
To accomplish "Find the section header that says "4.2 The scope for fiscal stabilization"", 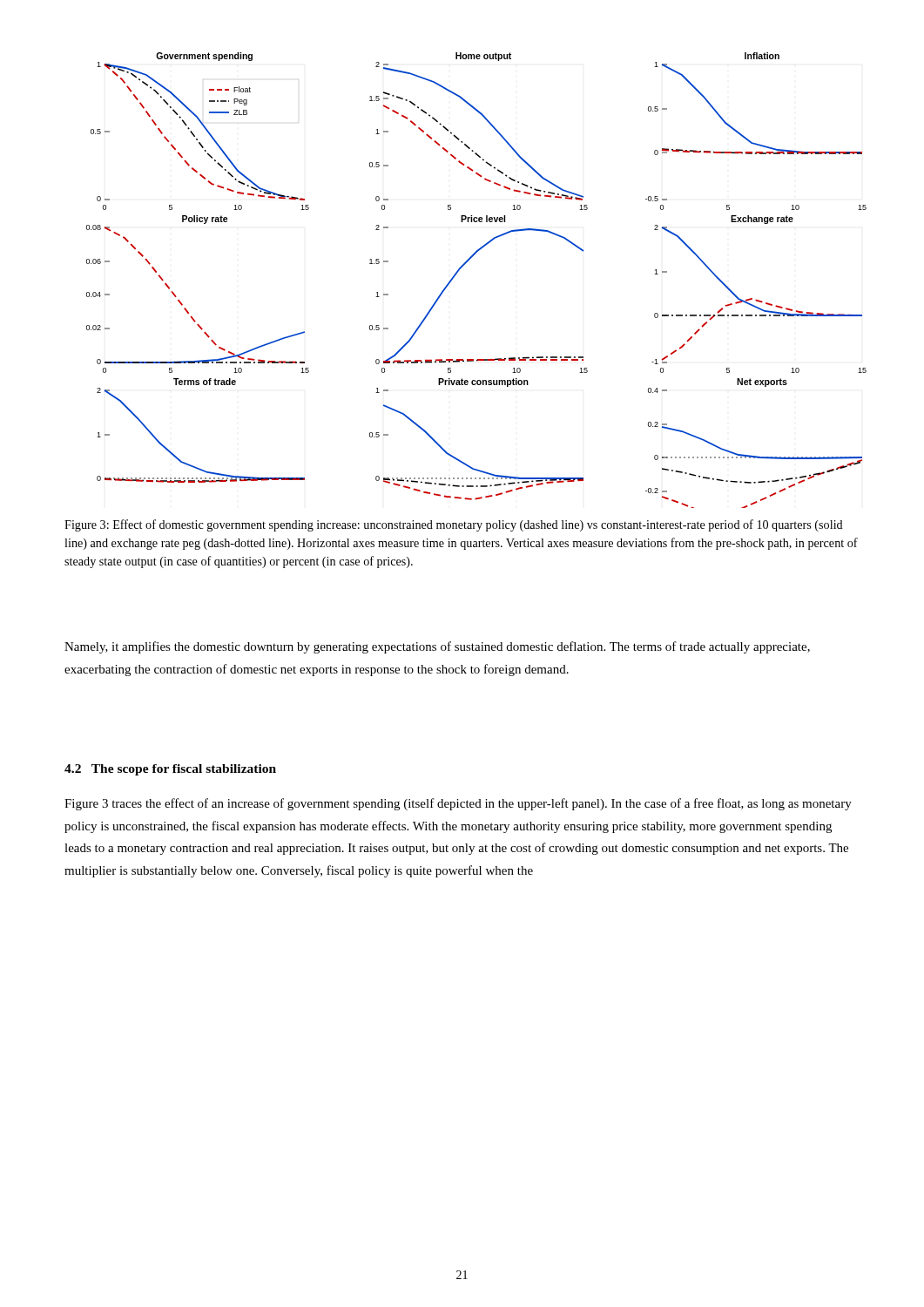I will 170,768.
